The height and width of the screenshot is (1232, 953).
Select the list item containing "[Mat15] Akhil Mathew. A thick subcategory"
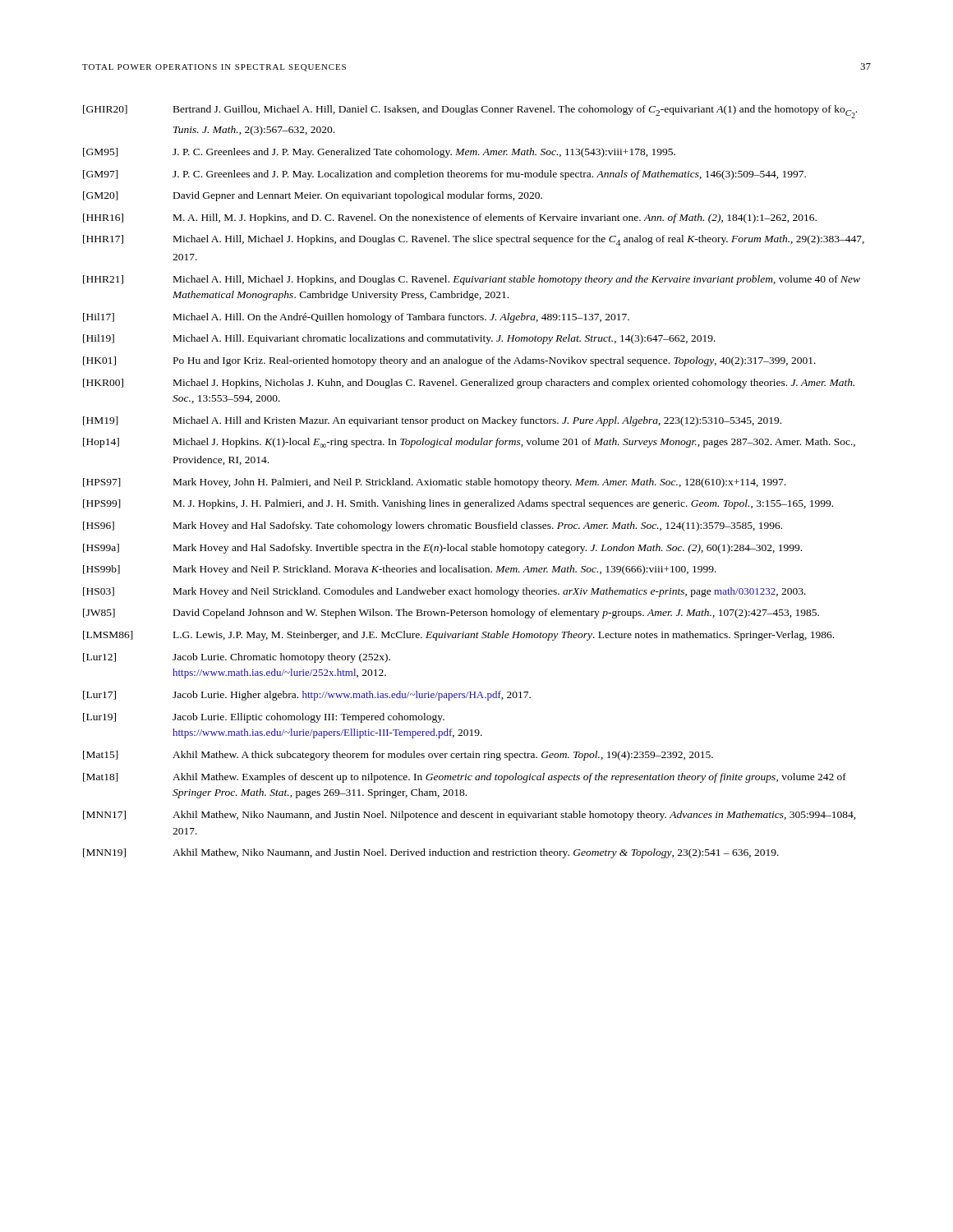(476, 755)
